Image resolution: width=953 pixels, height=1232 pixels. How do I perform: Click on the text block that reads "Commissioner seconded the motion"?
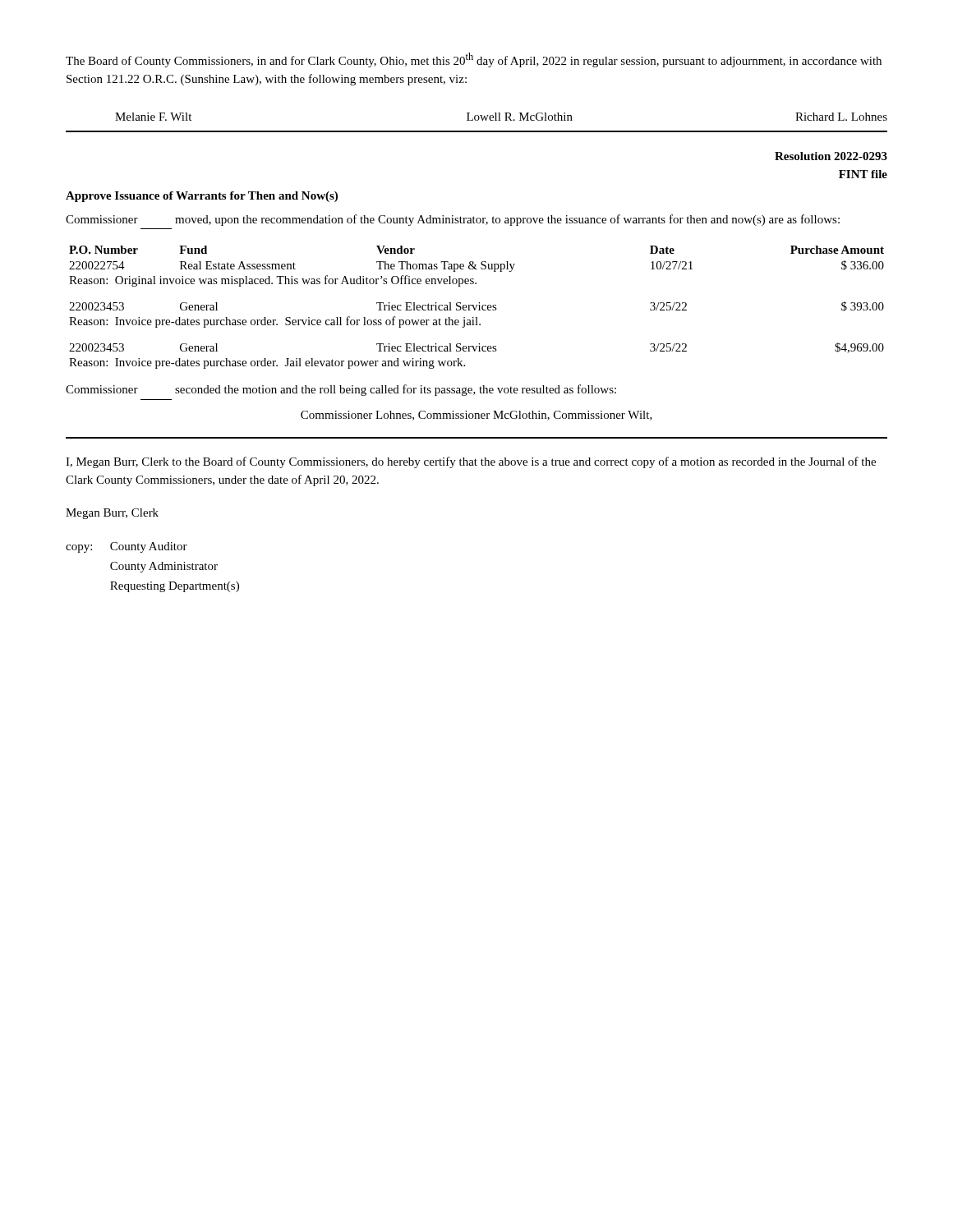[341, 391]
